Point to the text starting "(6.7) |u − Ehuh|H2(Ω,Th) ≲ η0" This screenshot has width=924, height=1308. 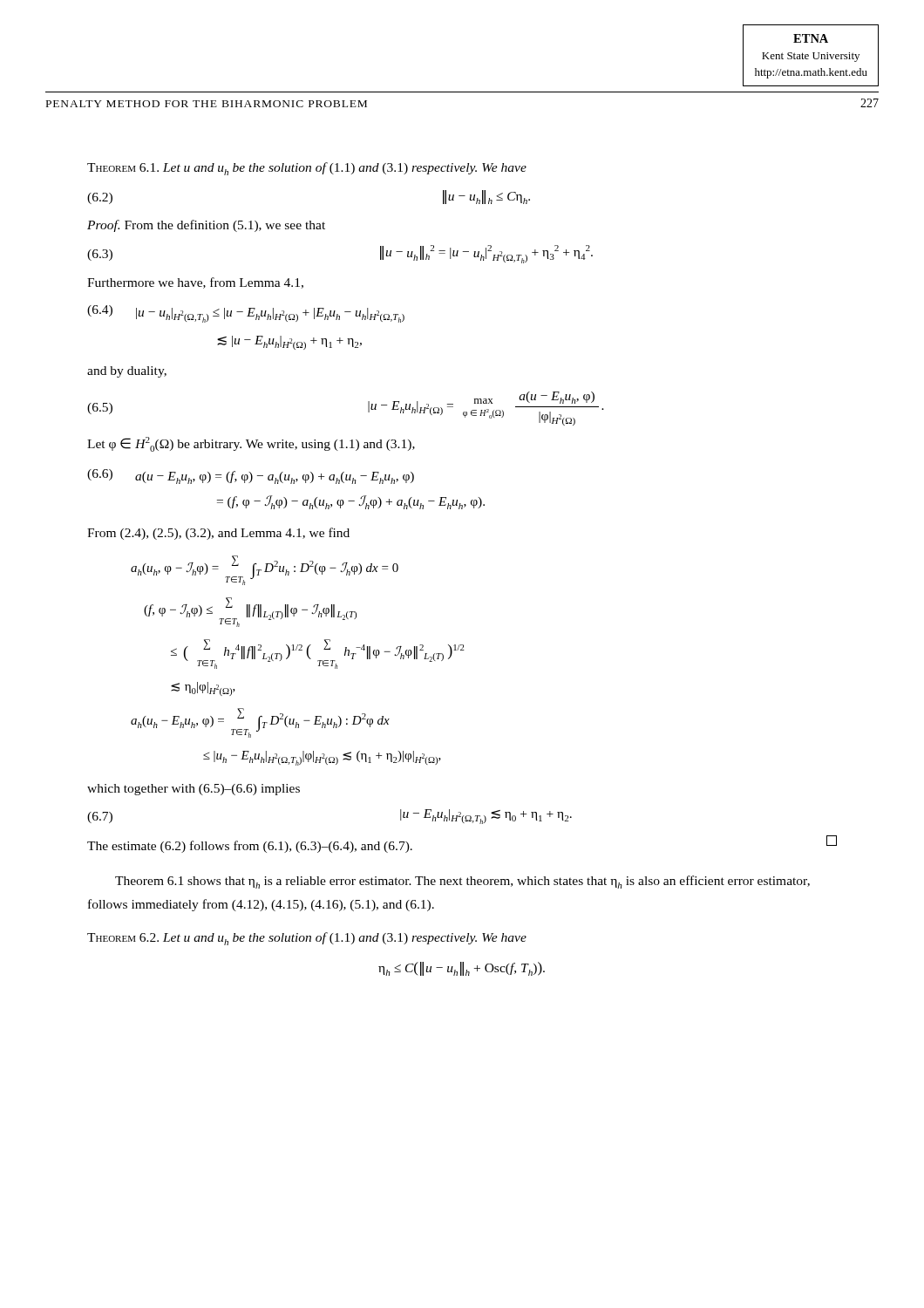tap(462, 816)
